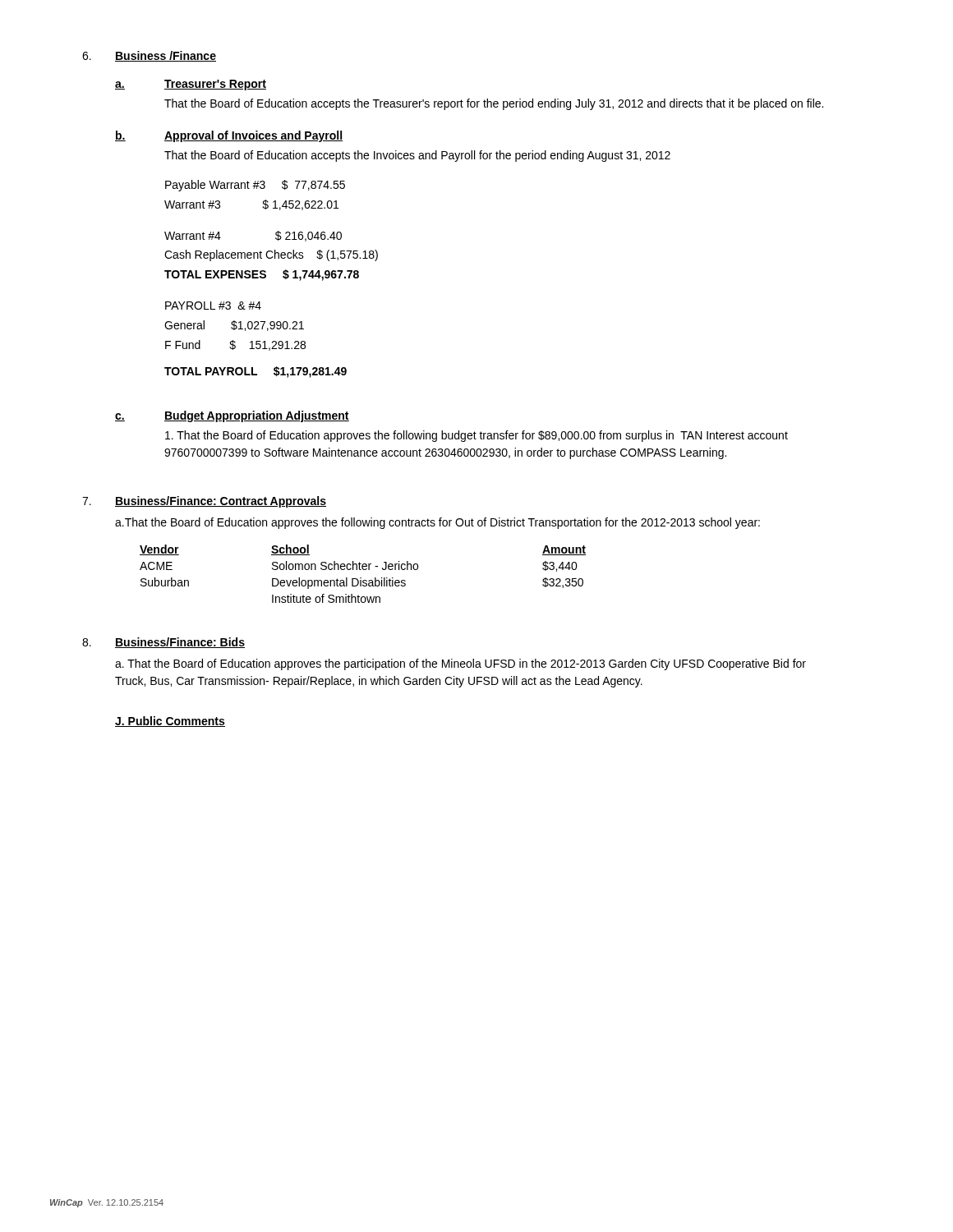
Task: Find the text block starting "Warrant #4 $ 216,046.40 Cash Replacement"
Action: [x=271, y=255]
